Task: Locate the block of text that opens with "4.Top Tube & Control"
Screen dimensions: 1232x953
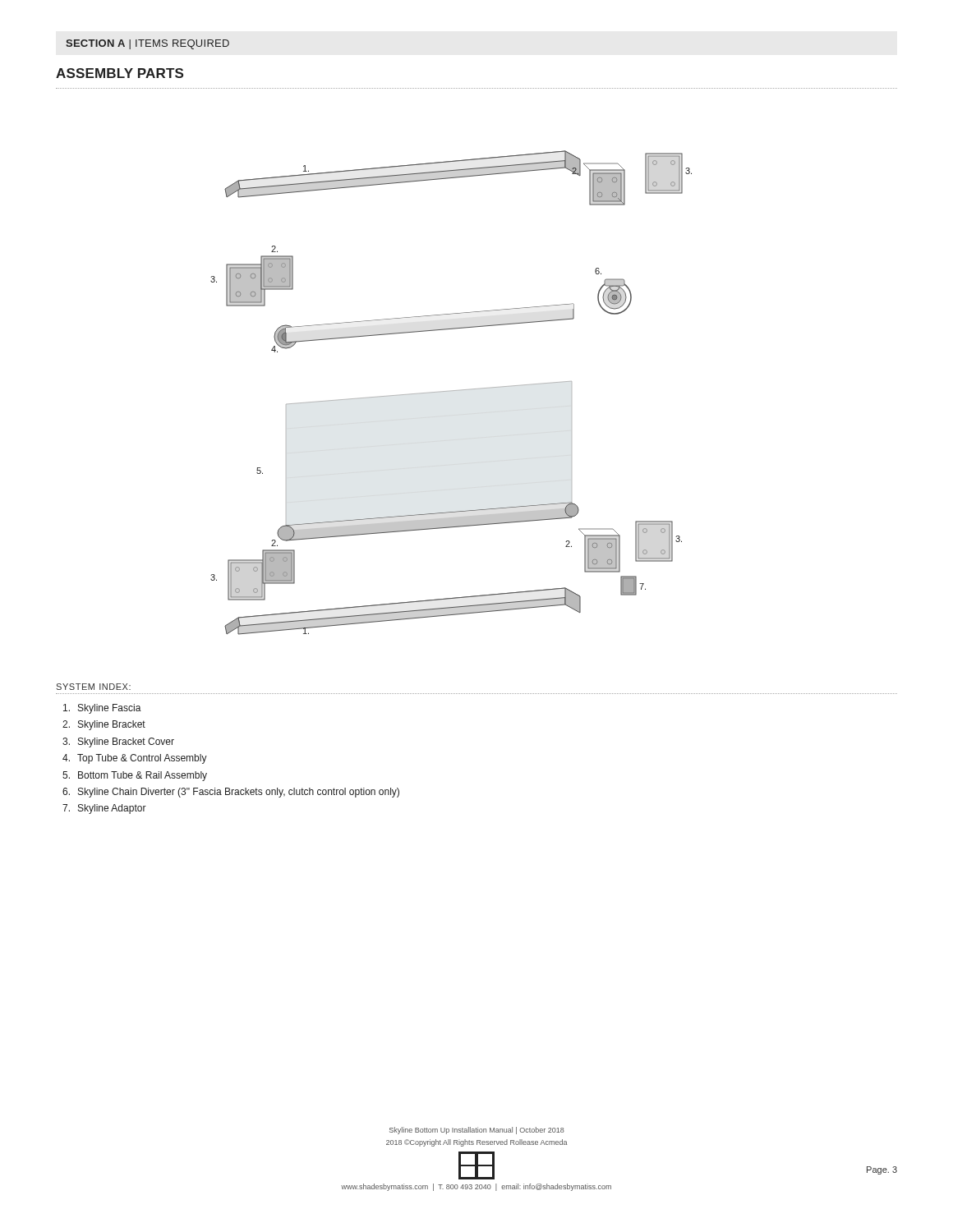Action: click(131, 758)
